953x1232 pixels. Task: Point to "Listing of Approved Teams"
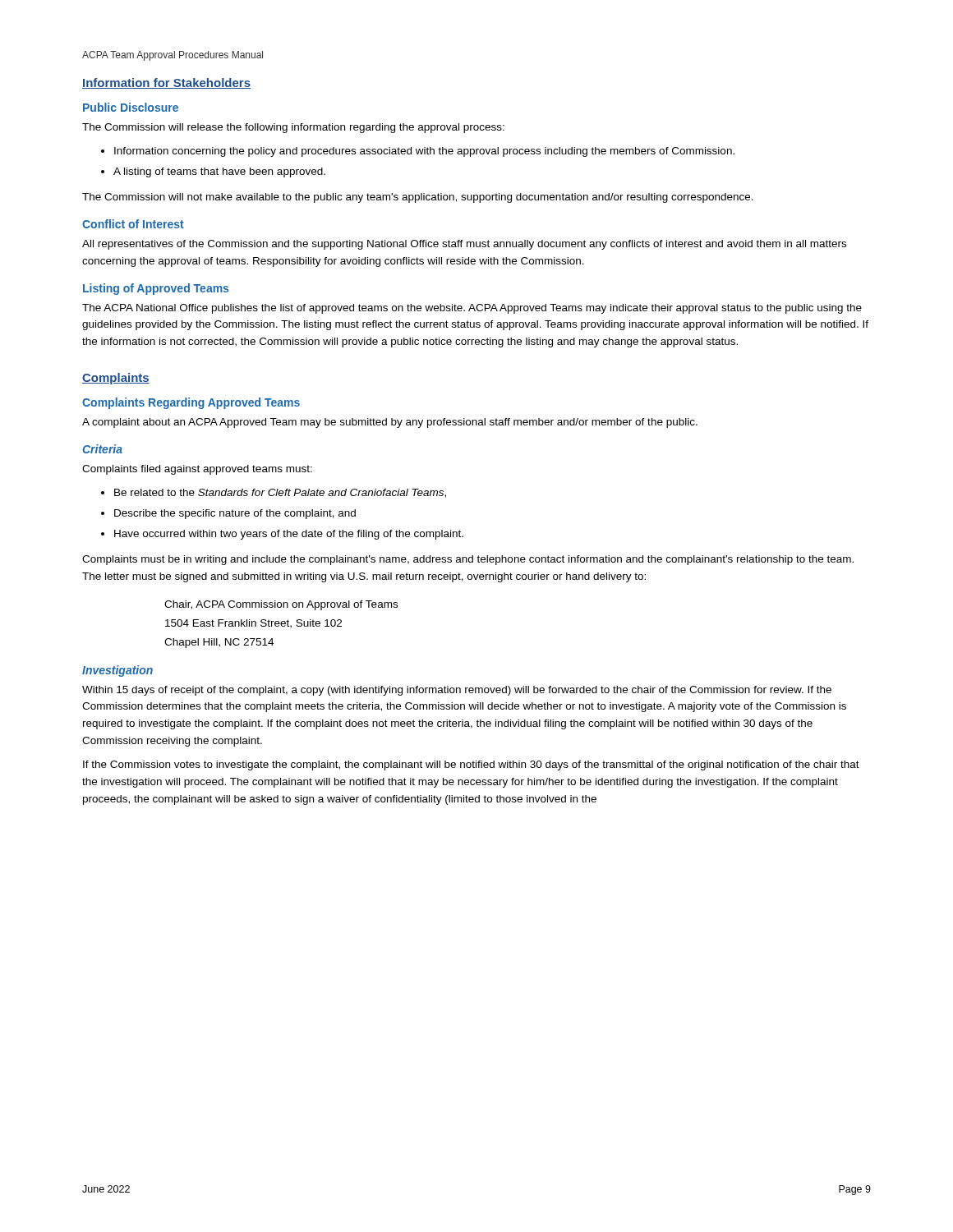point(156,288)
